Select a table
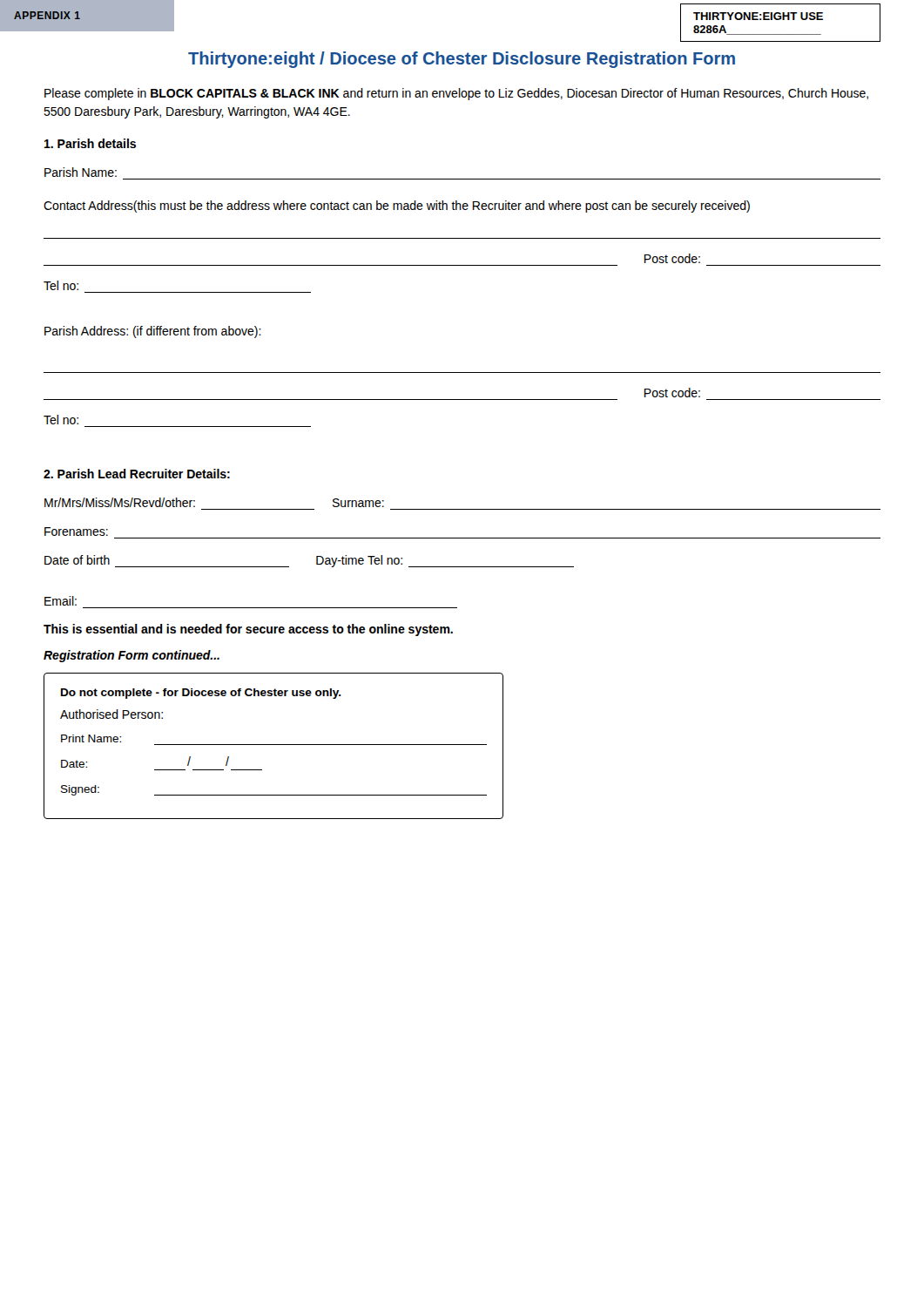 273,746
